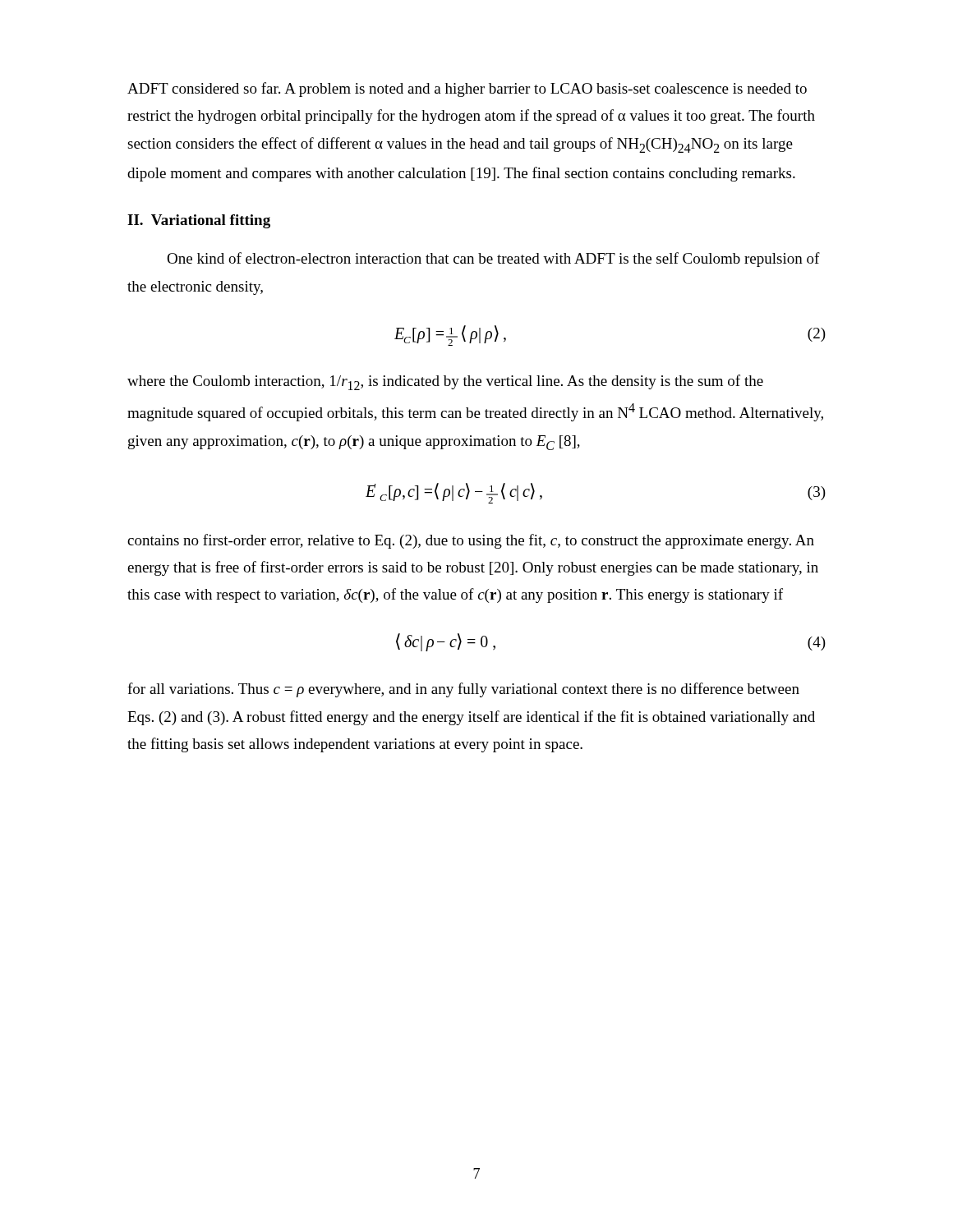Where is the passage that starts "for all variations. Thus c = ρ everywhere,"?
The image size is (953, 1232).
tap(476, 716)
